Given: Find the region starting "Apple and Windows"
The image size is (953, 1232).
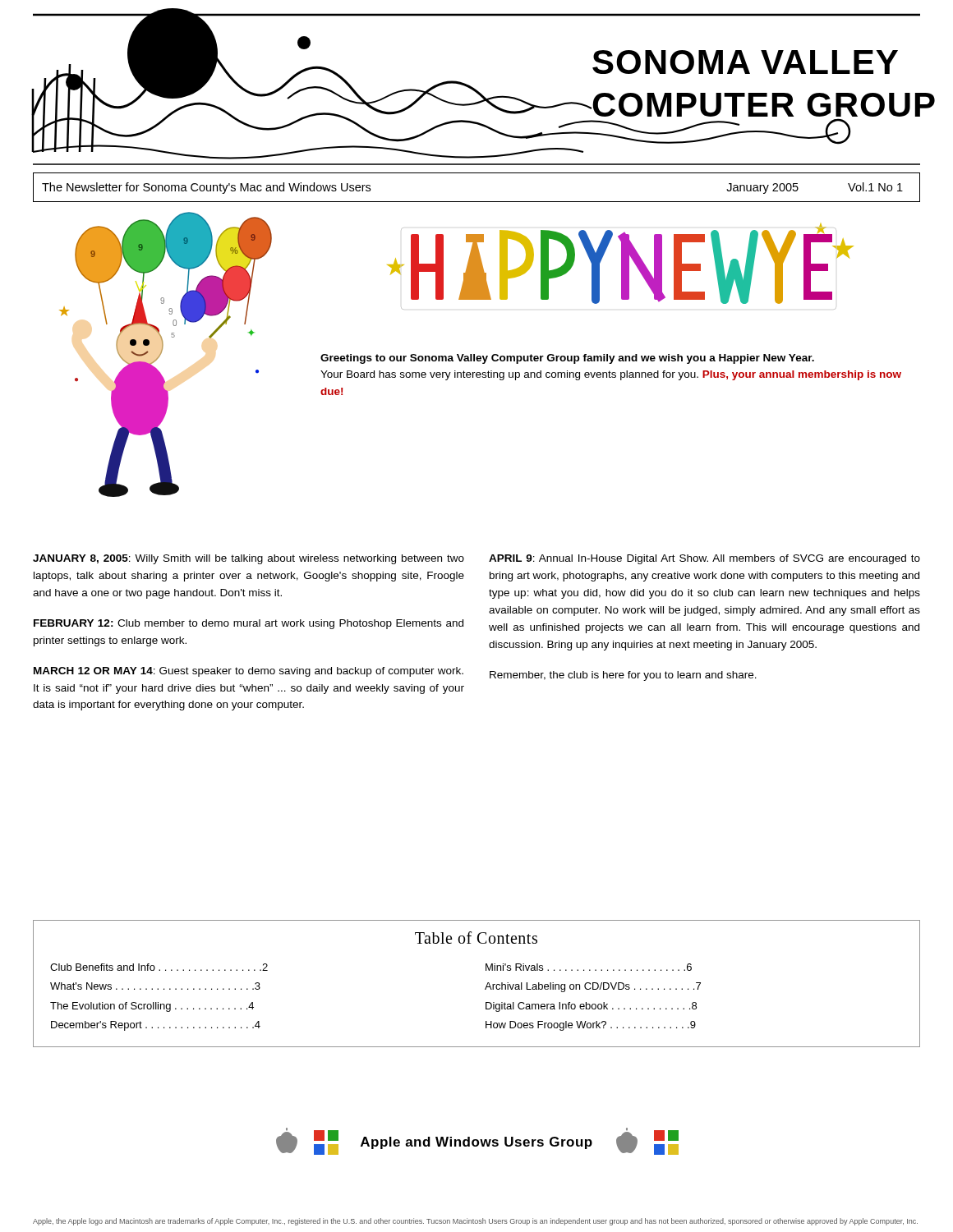Looking at the screenshot, I should [476, 1142].
